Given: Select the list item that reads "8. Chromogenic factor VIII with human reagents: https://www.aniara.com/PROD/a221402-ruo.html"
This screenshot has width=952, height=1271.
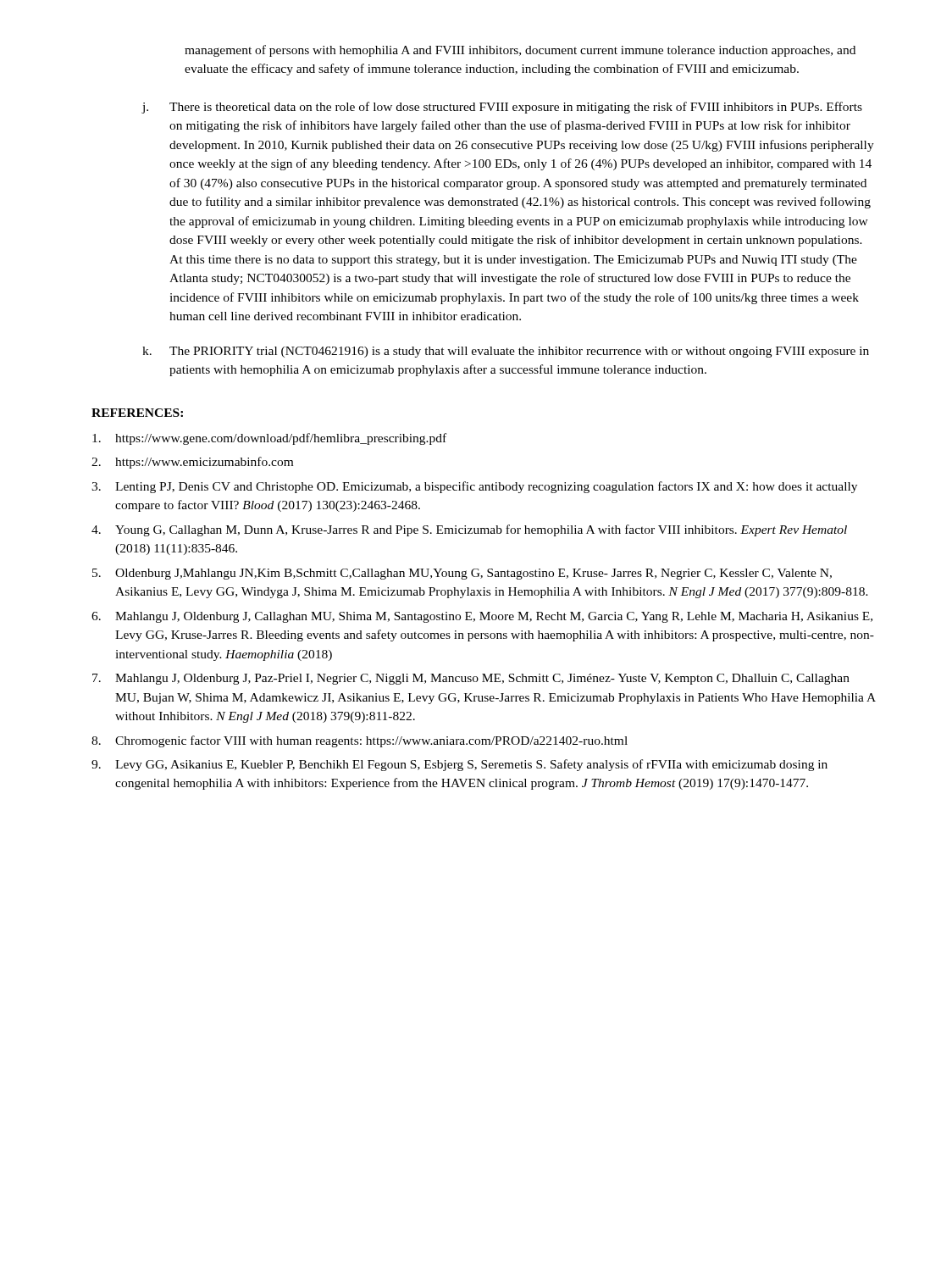Looking at the screenshot, I should (484, 740).
